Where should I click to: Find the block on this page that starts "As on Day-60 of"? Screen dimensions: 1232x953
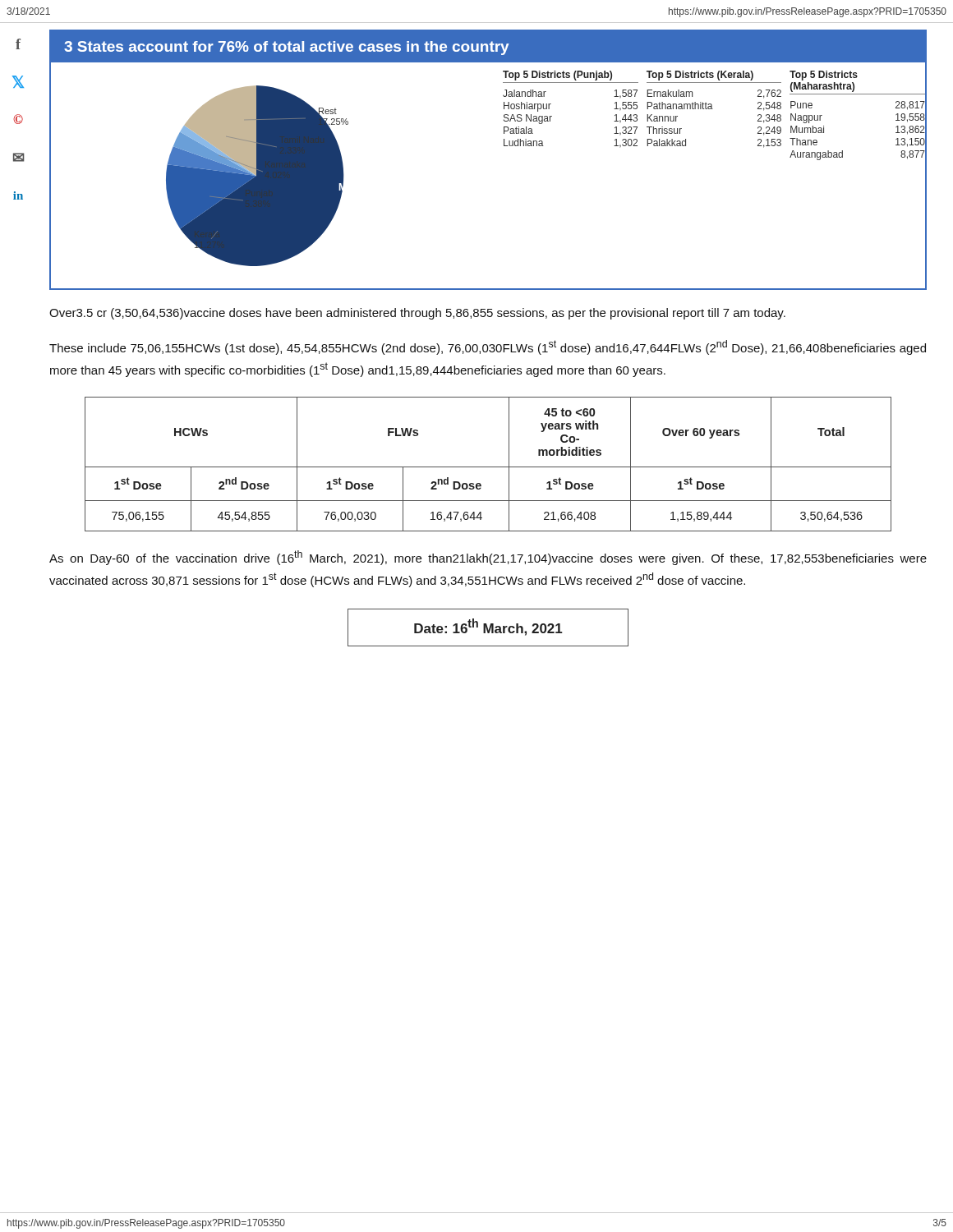pos(488,568)
